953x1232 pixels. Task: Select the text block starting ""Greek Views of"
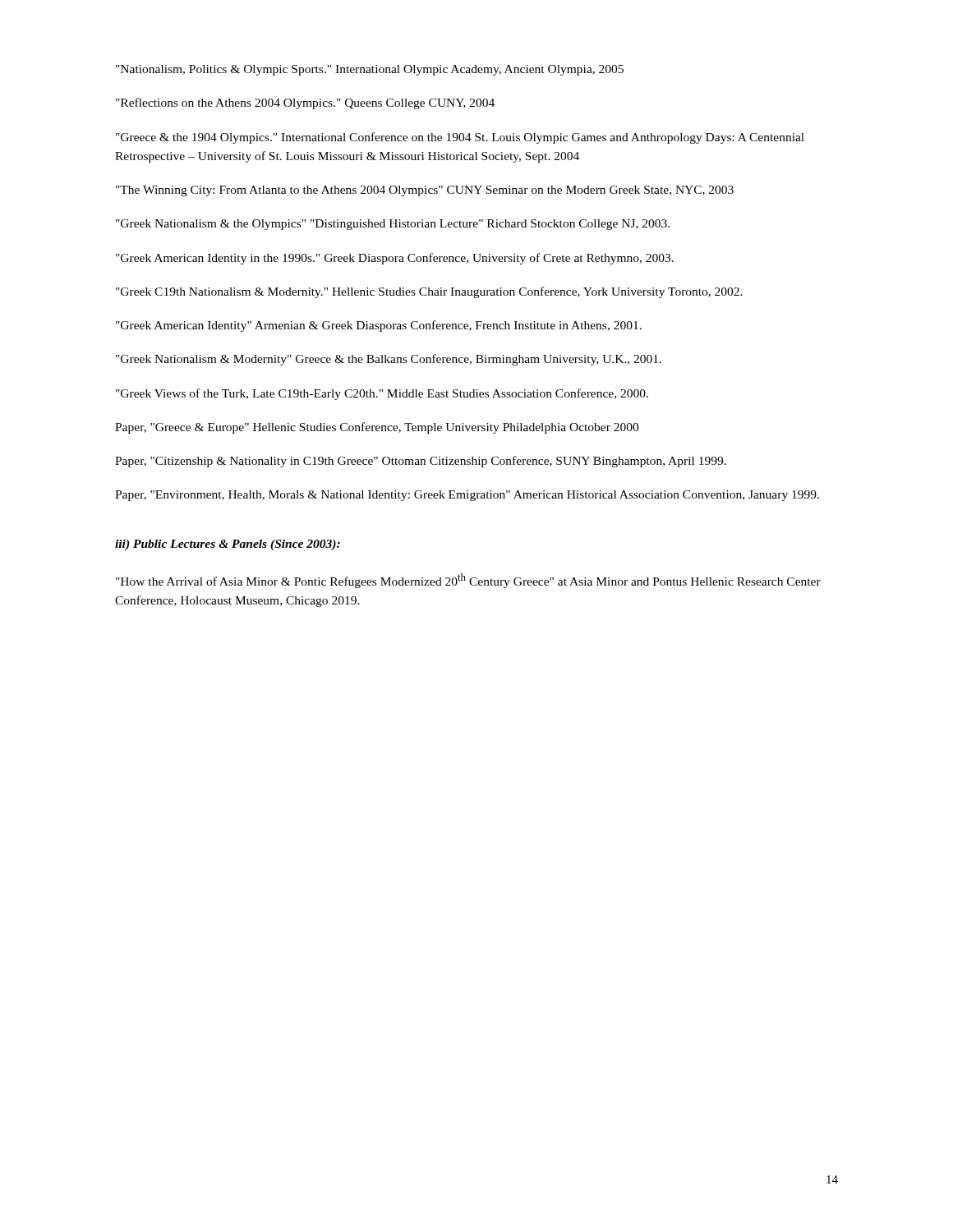tap(382, 393)
